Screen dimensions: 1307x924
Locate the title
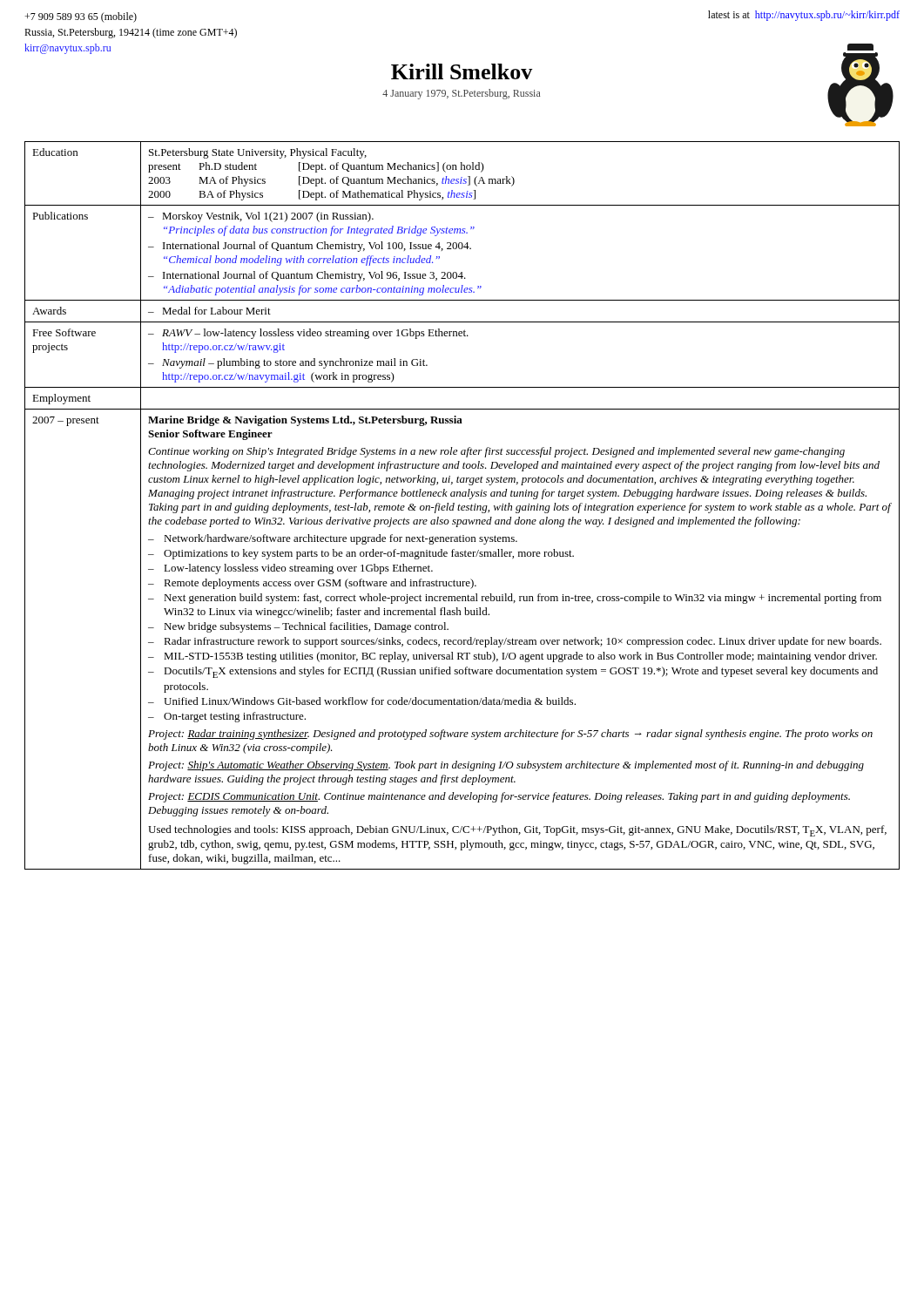click(462, 80)
